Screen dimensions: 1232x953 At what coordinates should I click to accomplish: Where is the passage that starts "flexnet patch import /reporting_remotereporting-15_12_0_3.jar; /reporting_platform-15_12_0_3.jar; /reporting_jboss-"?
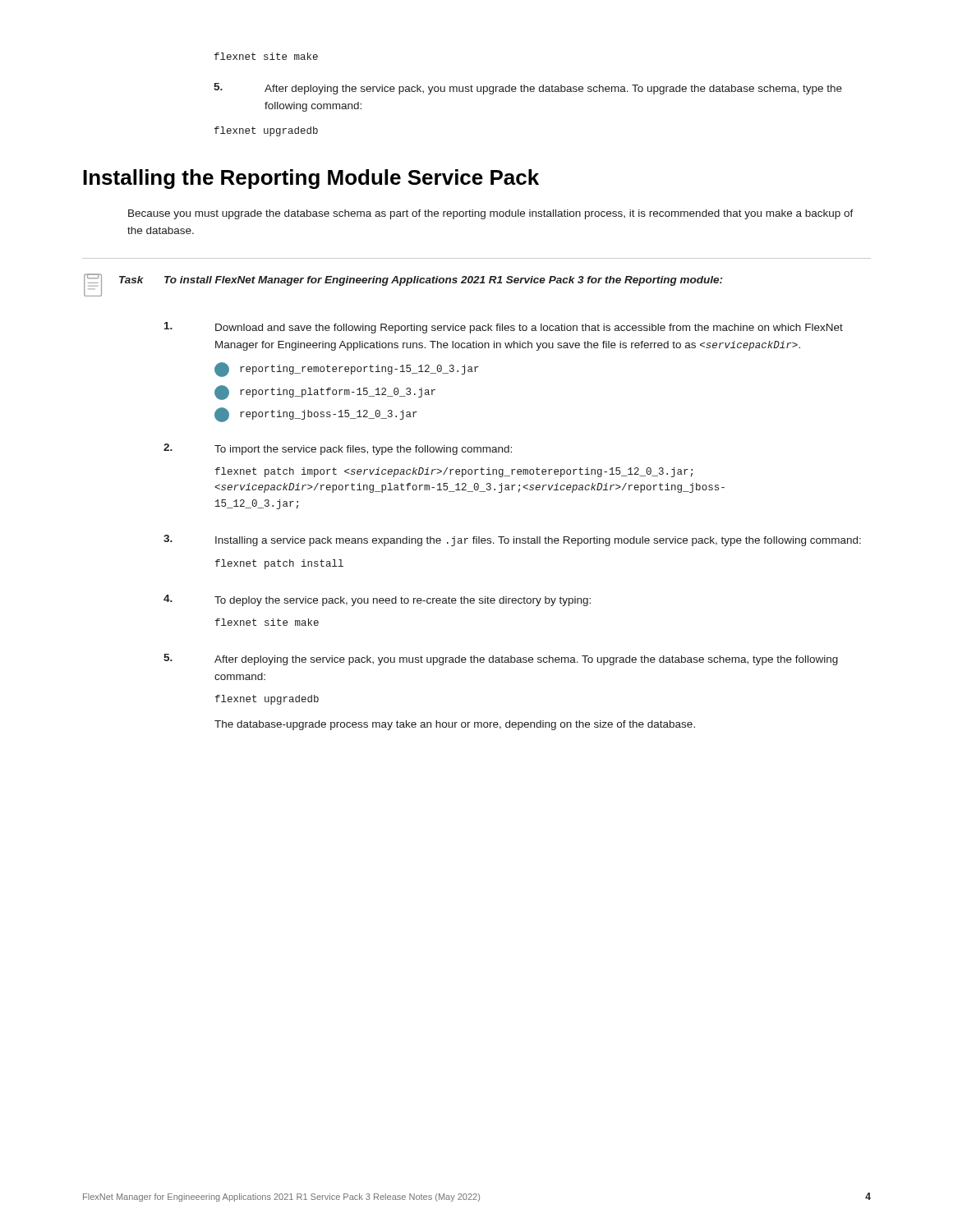[x=470, y=488]
